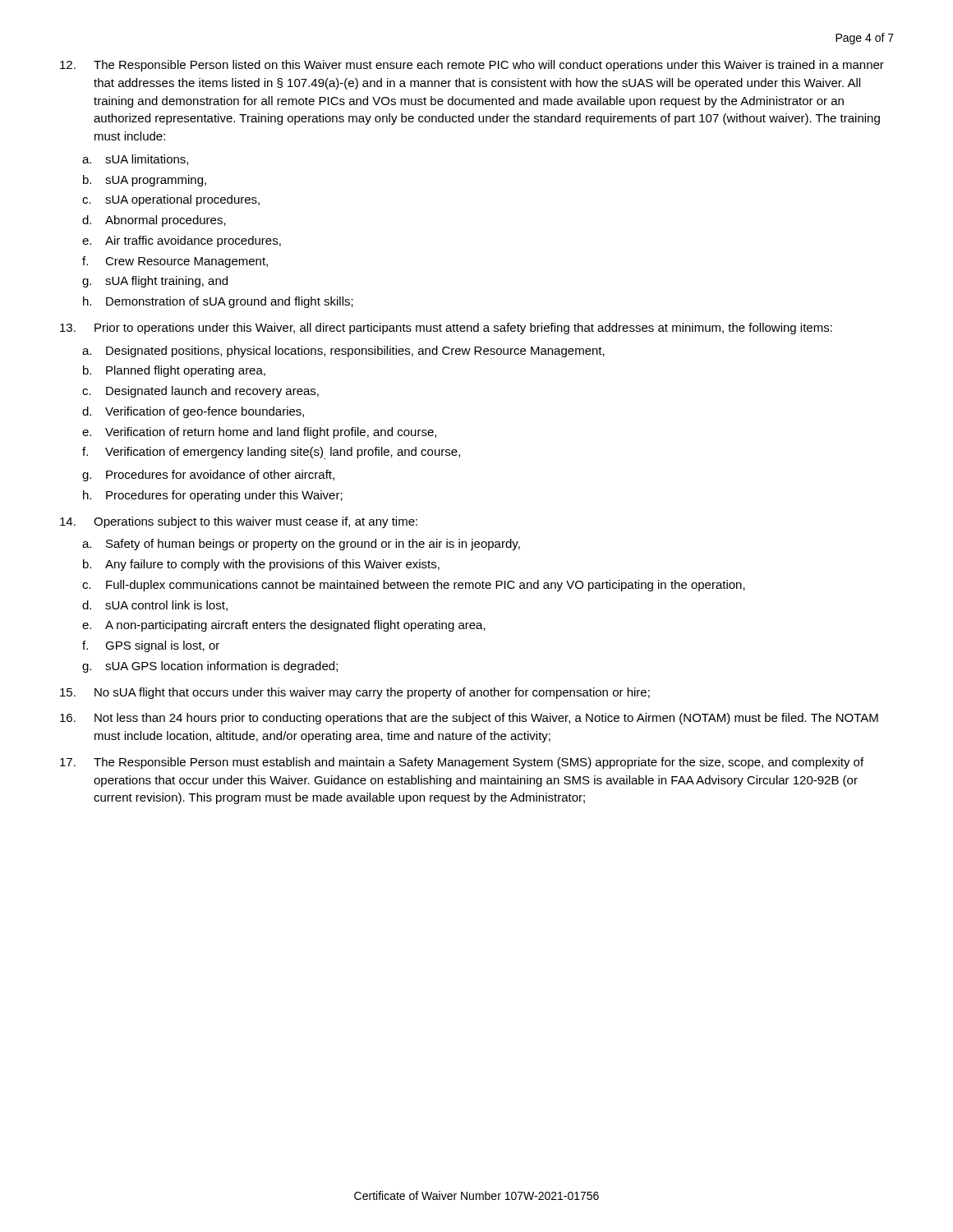Click on the list item that reads "15. No sUA flight that"
This screenshot has height=1232, width=953.
pos(476,692)
